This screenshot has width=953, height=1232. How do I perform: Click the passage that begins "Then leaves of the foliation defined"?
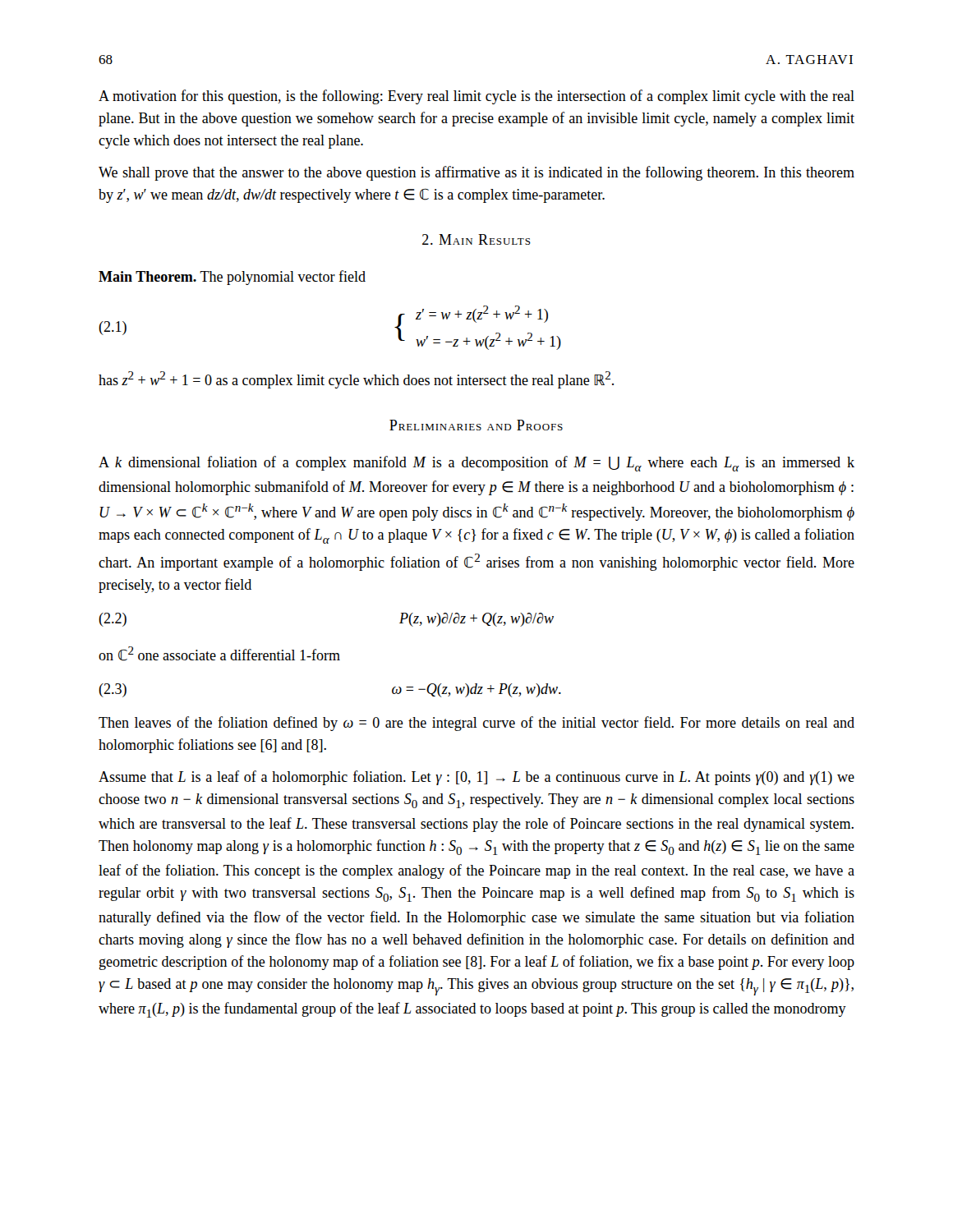coord(476,734)
